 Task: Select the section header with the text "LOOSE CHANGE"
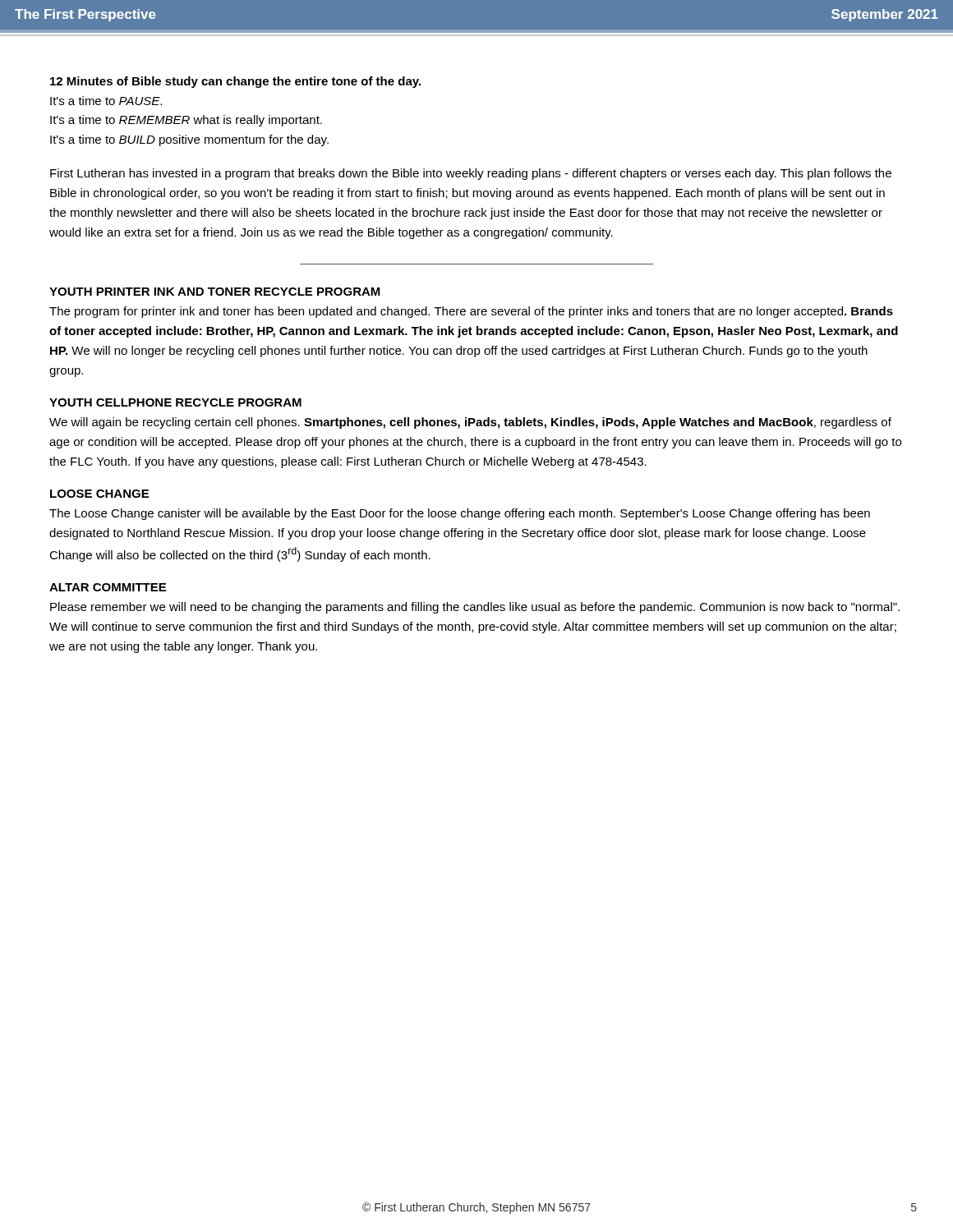[x=99, y=493]
